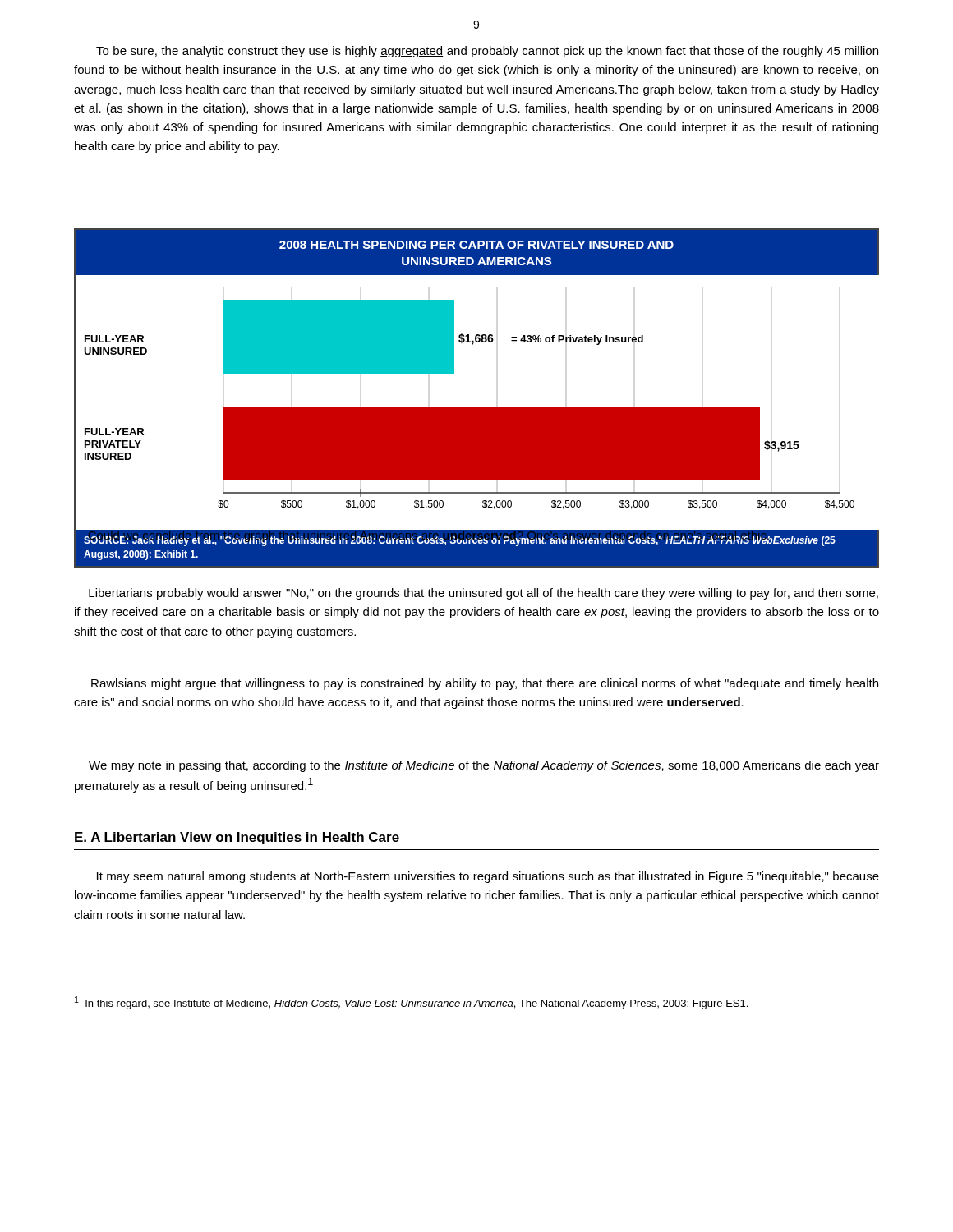Screen dimensions: 1232x953
Task: Find the block on this page that starts "Libertarians probably would answer "No,""
Action: point(476,612)
